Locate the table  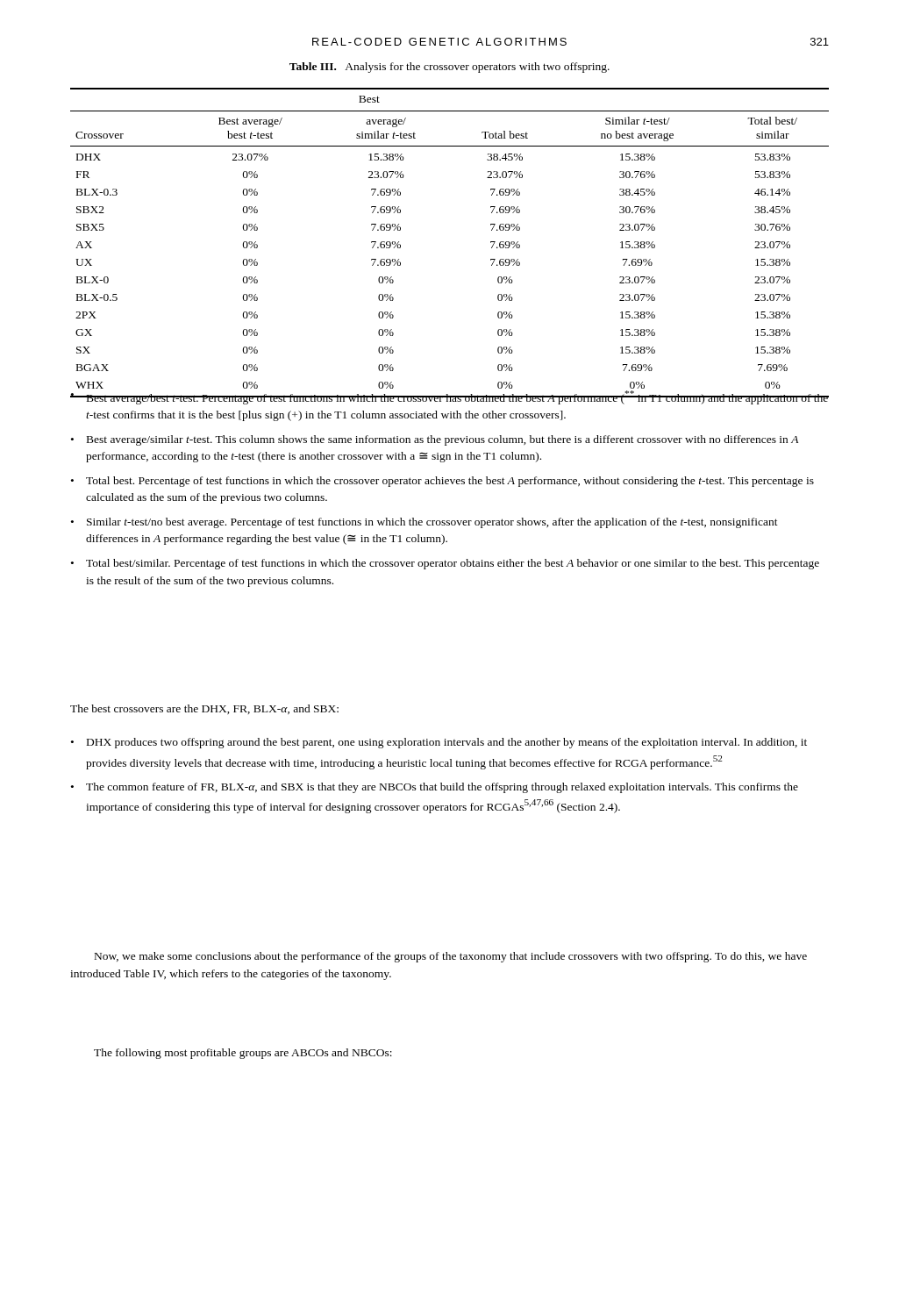pos(450,243)
